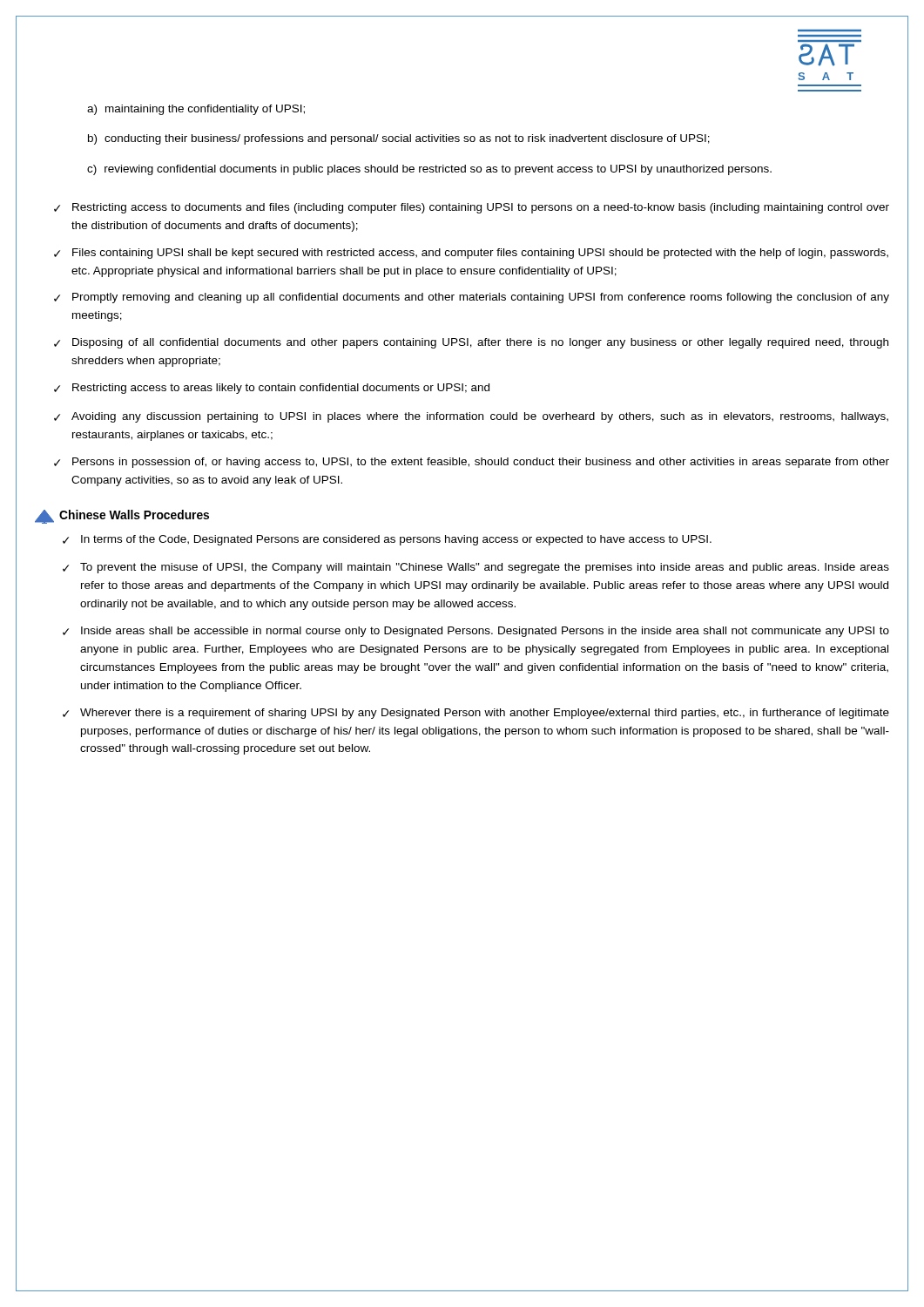924x1307 pixels.
Task: Find the text starting "✓ Inside areas shall be accessible"
Action: [x=475, y=659]
